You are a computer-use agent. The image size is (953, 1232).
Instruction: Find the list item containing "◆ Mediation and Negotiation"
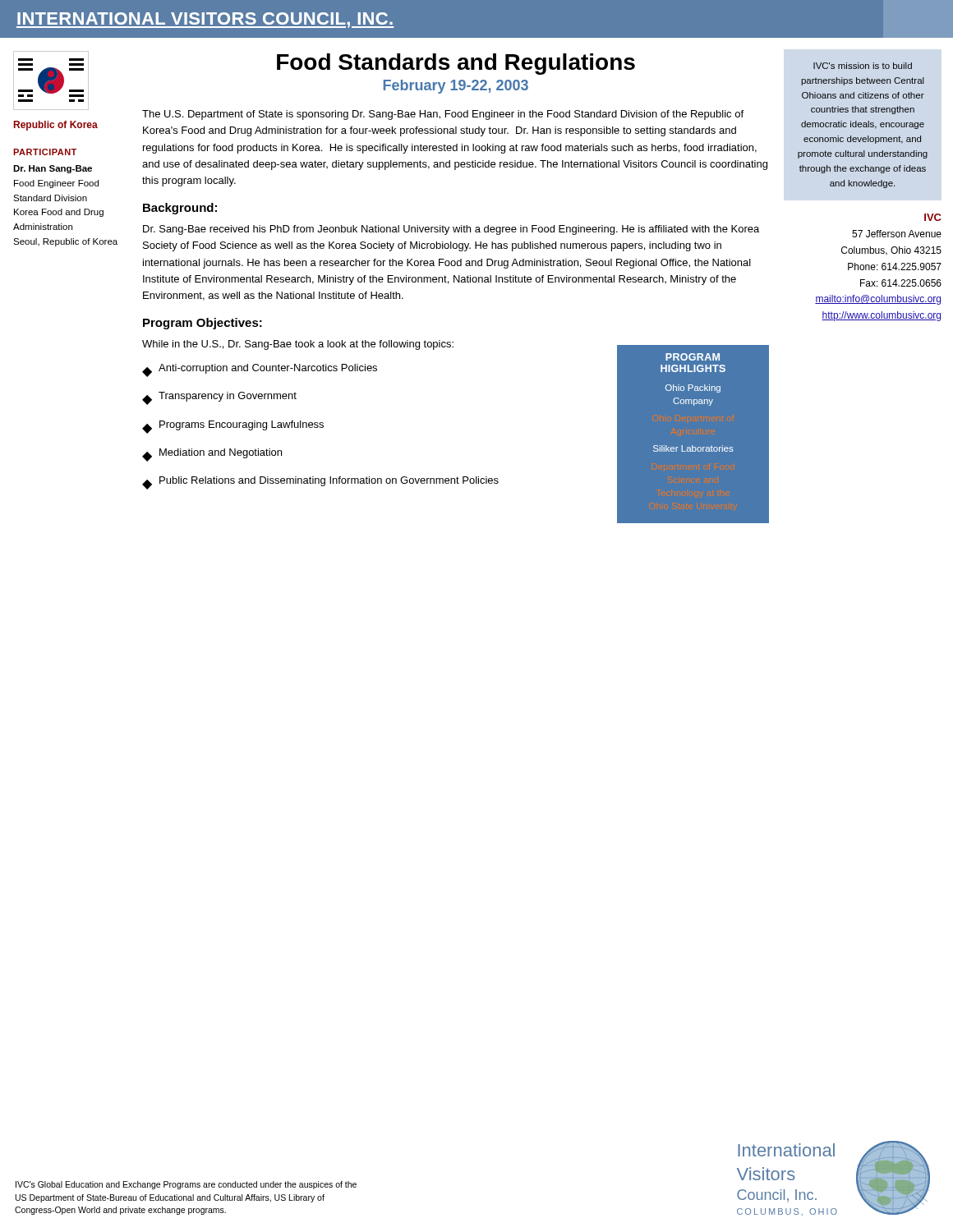coord(212,455)
